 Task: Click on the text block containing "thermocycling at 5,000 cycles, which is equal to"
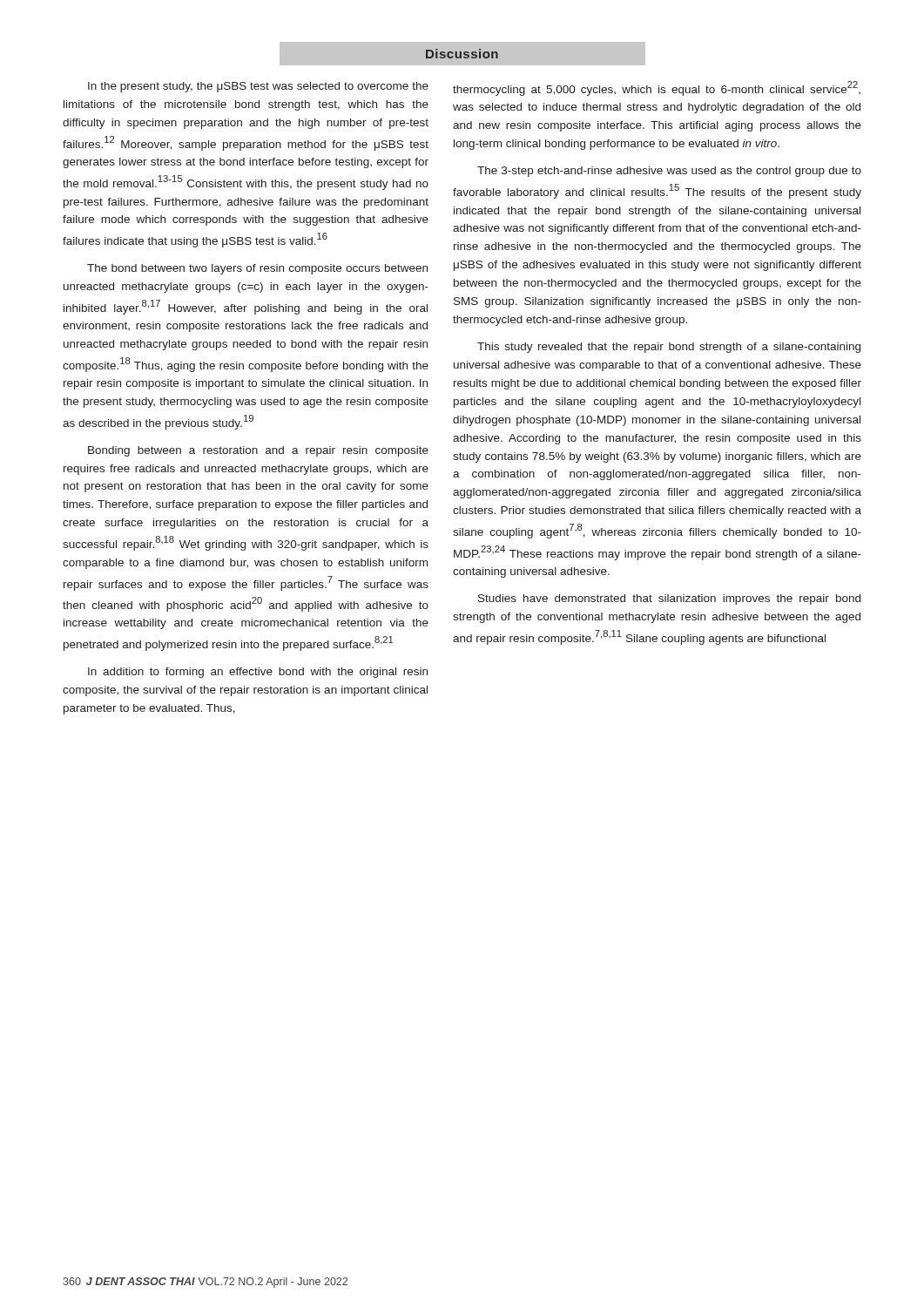click(657, 116)
